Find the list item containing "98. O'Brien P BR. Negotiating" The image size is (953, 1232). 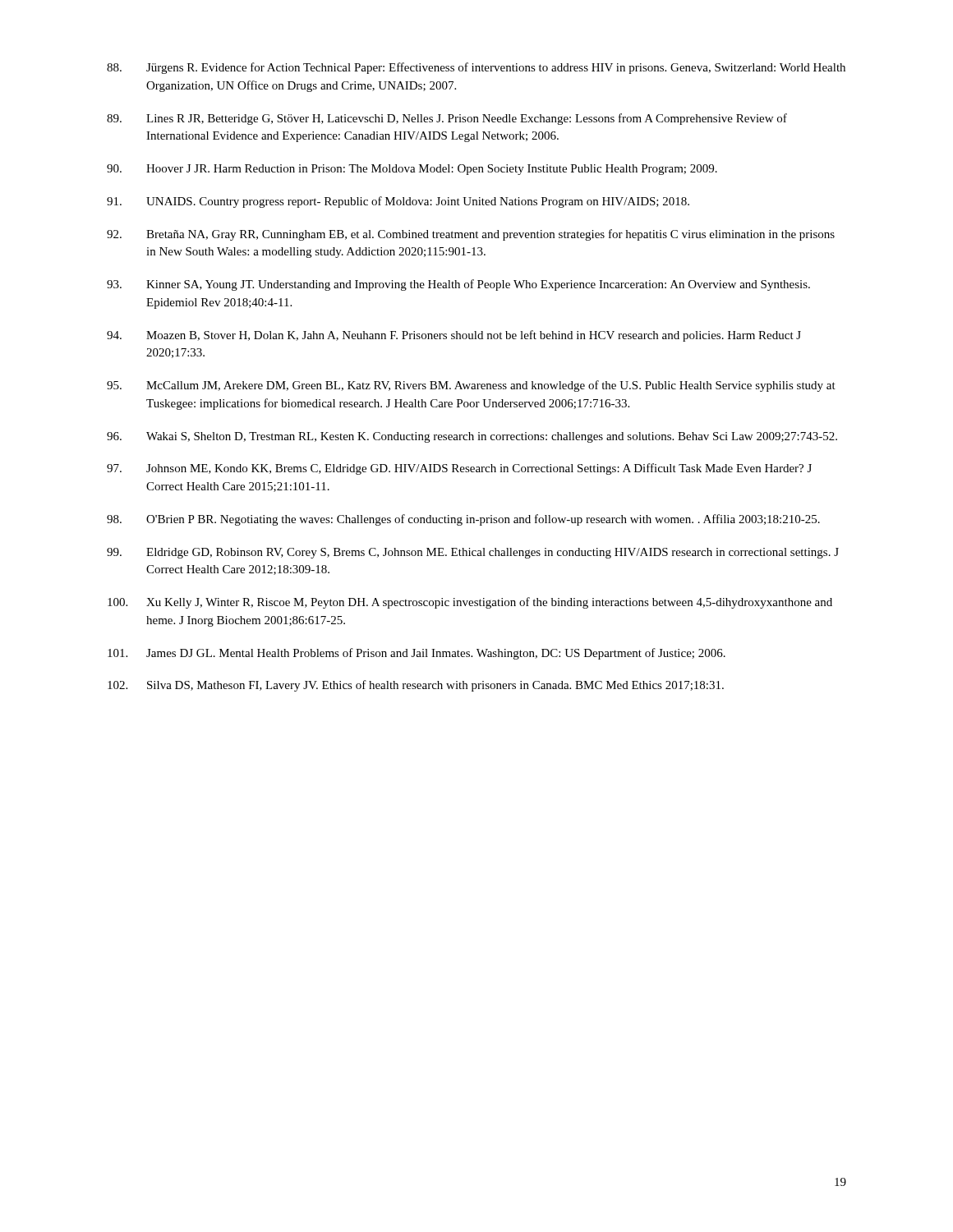(476, 520)
